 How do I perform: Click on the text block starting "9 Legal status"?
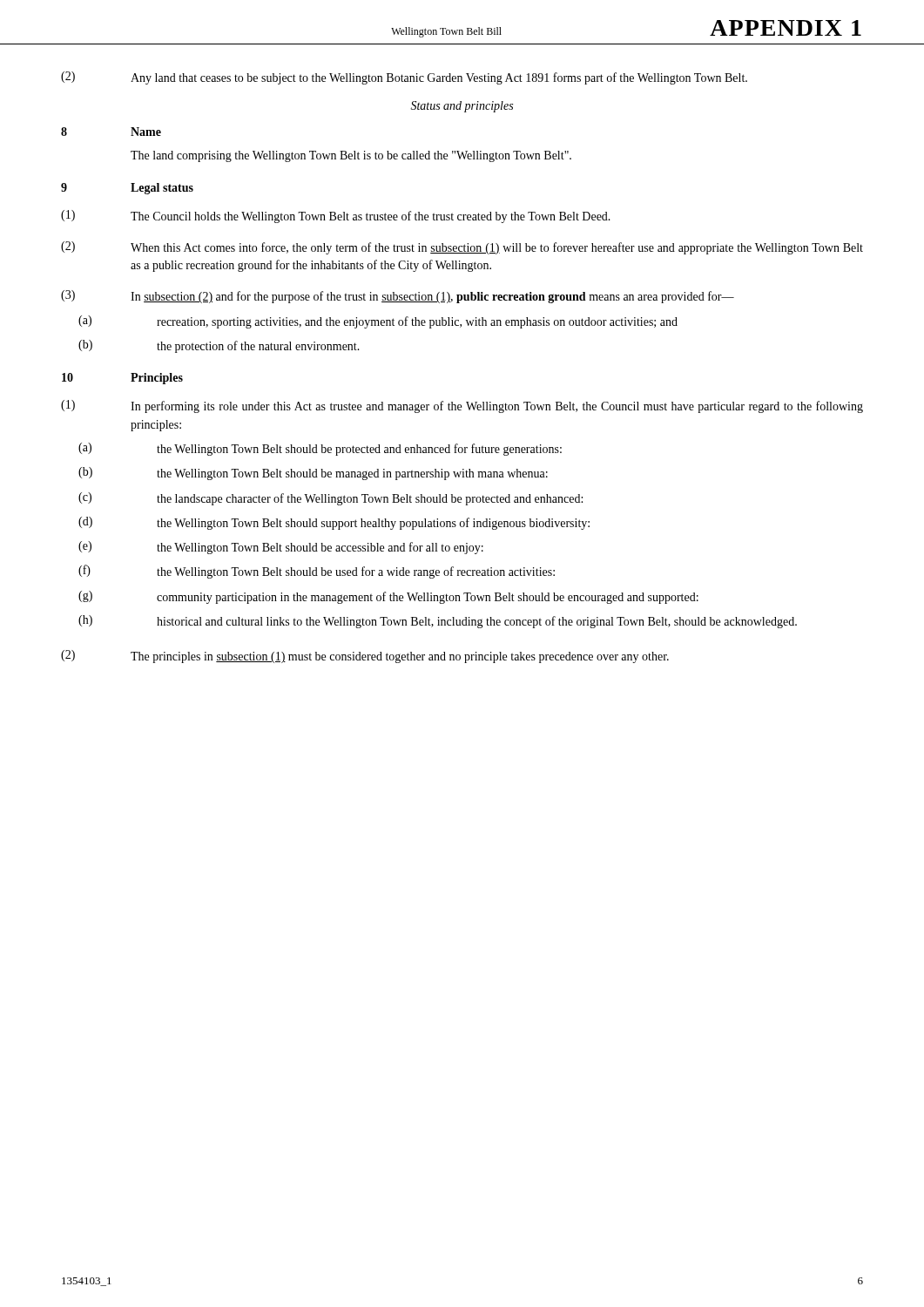pyautogui.click(x=127, y=188)
